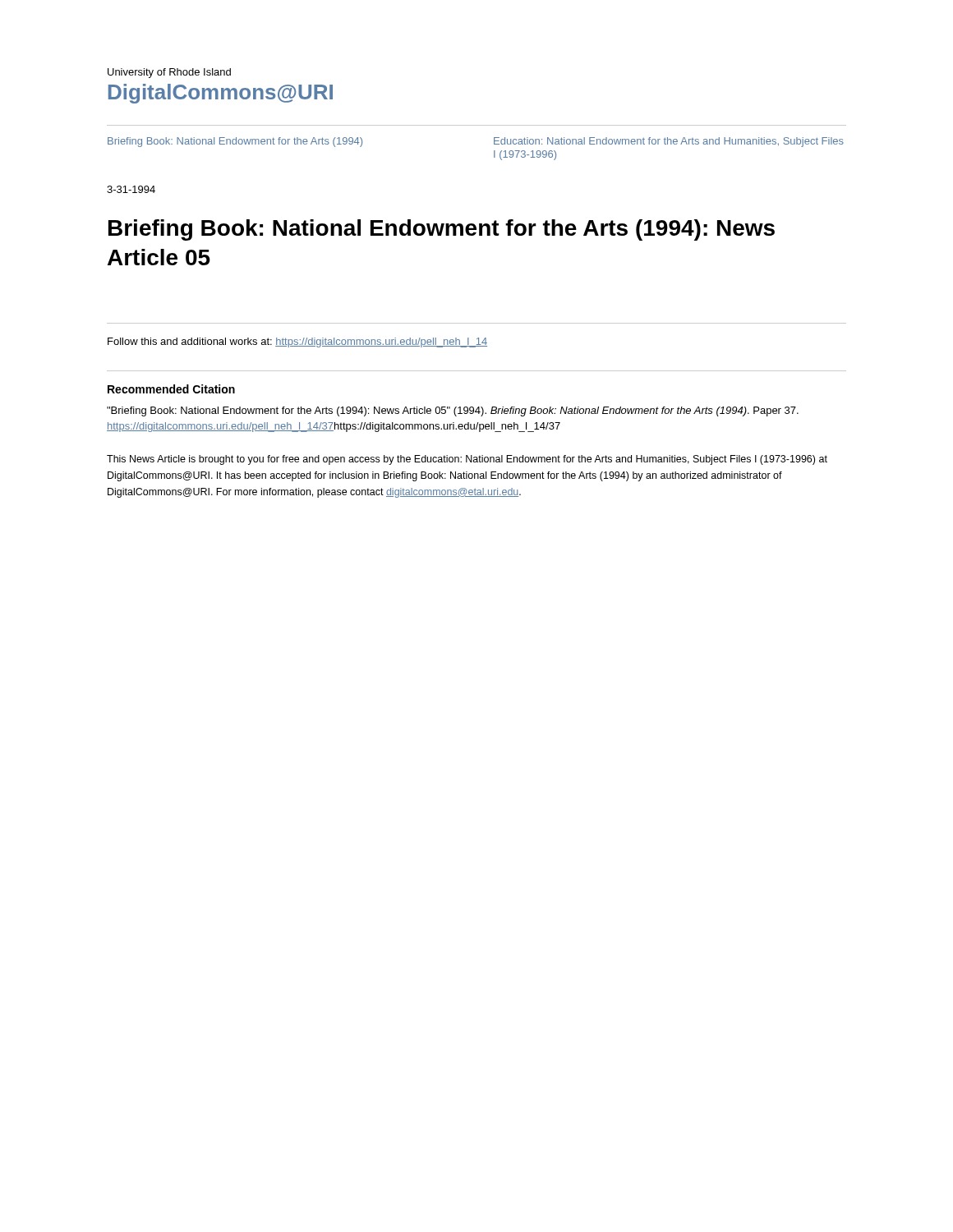Screen dimensions: 1232x953
Task: Point to "Follow this and additional works at: https://digitalcommons.uri.edu/pell_neh_I_14"
Action: 297,341
